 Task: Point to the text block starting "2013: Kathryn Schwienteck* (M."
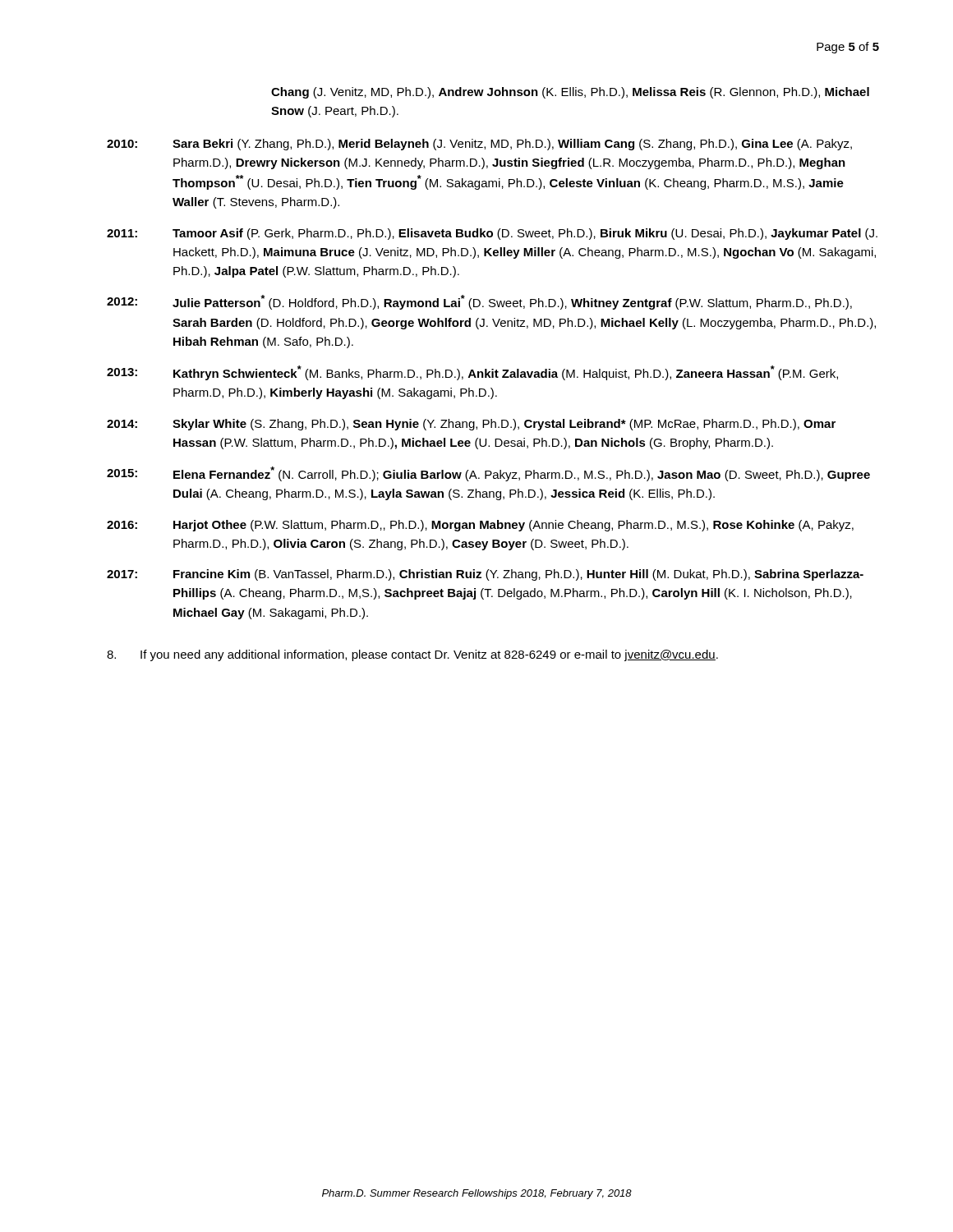pos(493,382)
